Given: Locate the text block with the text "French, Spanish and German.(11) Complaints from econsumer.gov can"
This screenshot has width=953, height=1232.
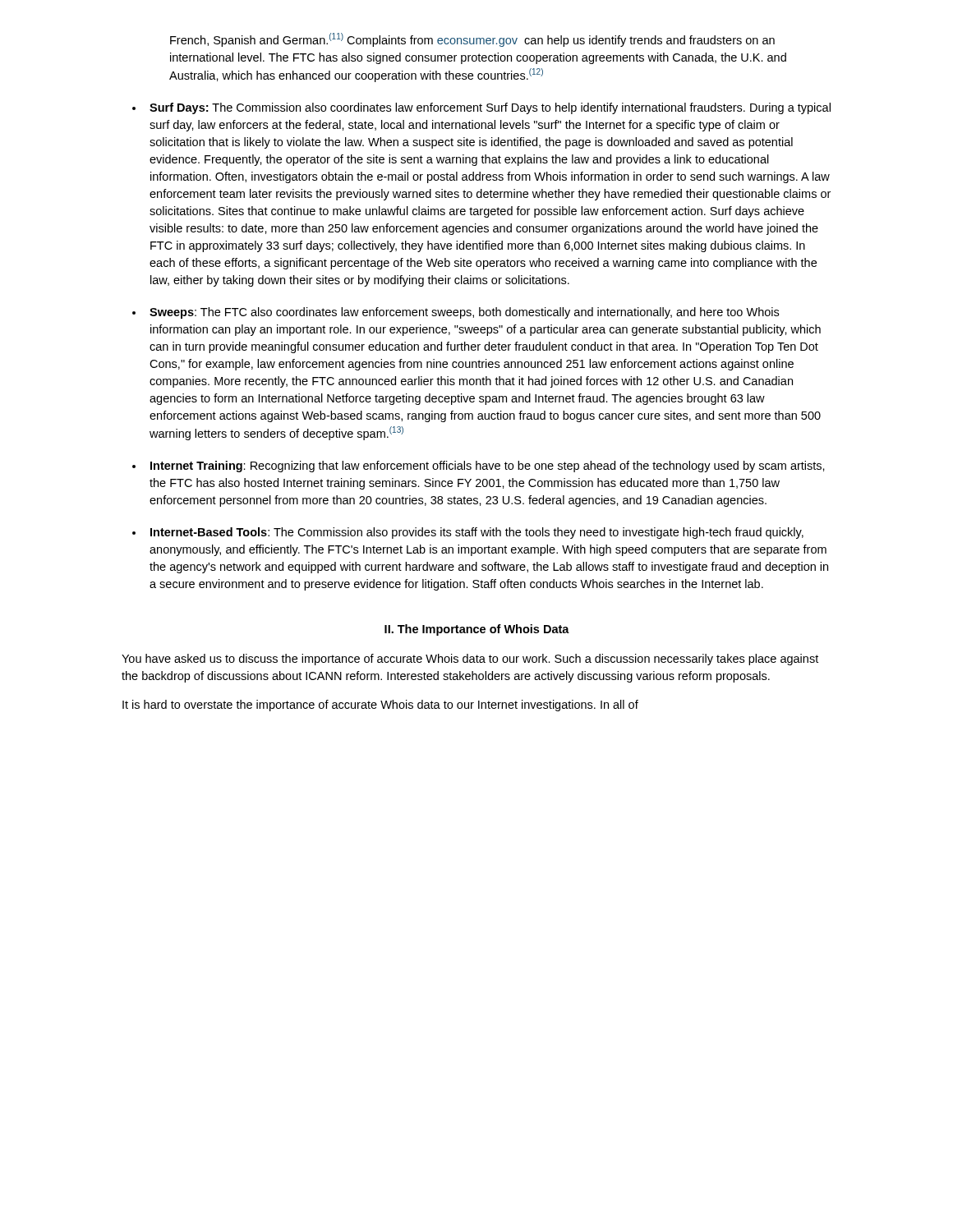Looking at the screenshot, I should [478, 57].
